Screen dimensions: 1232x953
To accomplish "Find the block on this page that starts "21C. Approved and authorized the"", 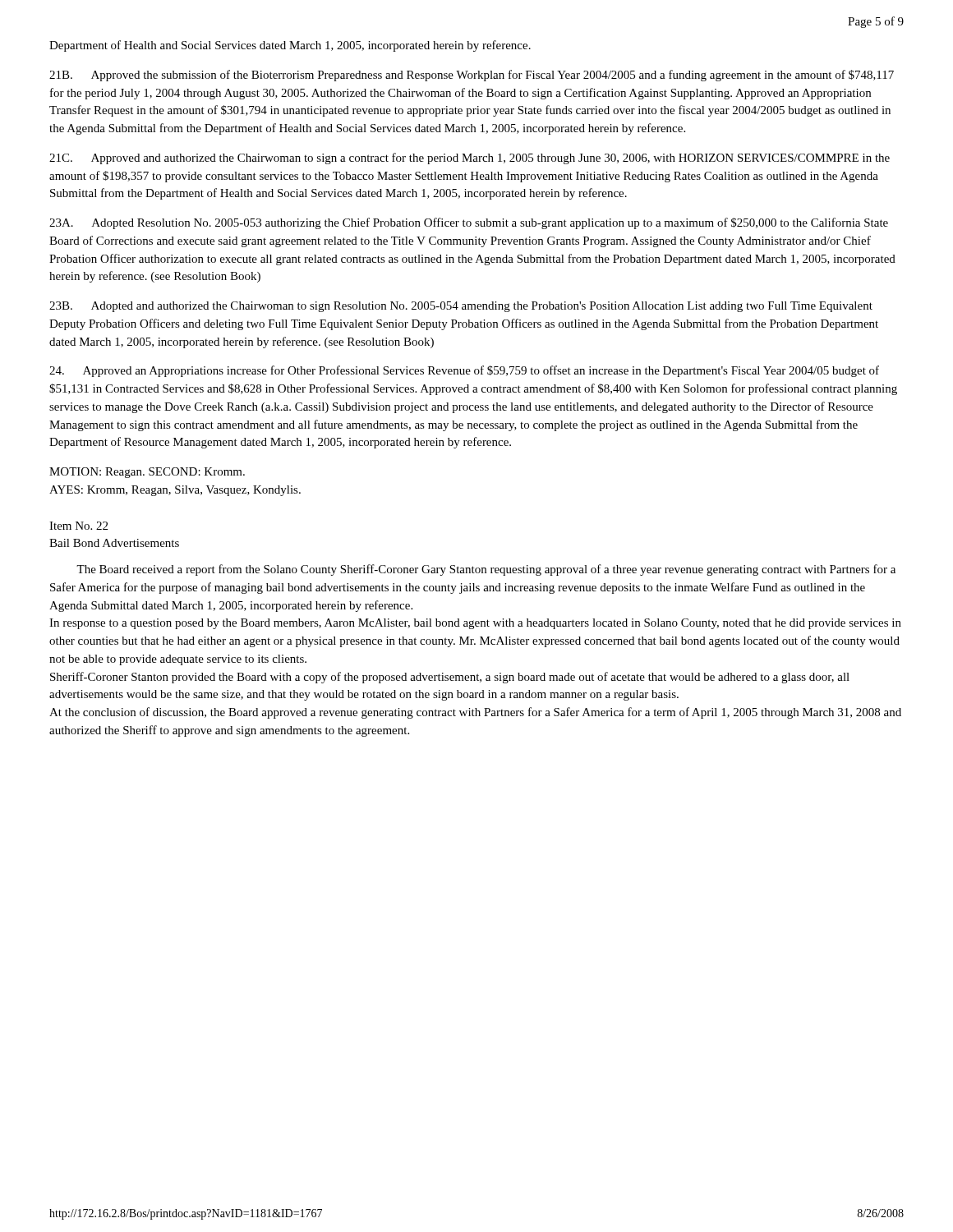I will 470,175.
